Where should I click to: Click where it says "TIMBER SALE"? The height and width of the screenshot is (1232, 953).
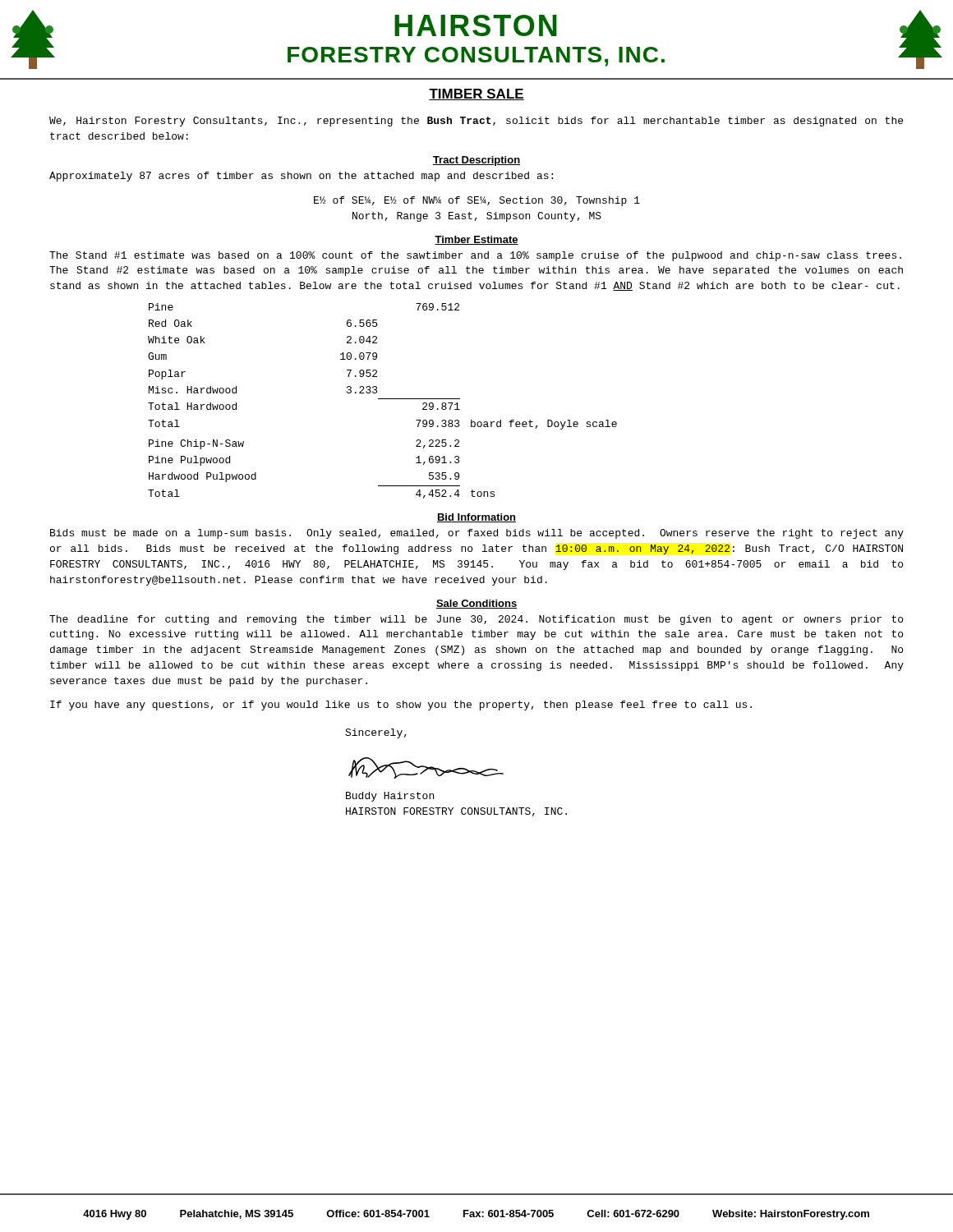point(476,94)
